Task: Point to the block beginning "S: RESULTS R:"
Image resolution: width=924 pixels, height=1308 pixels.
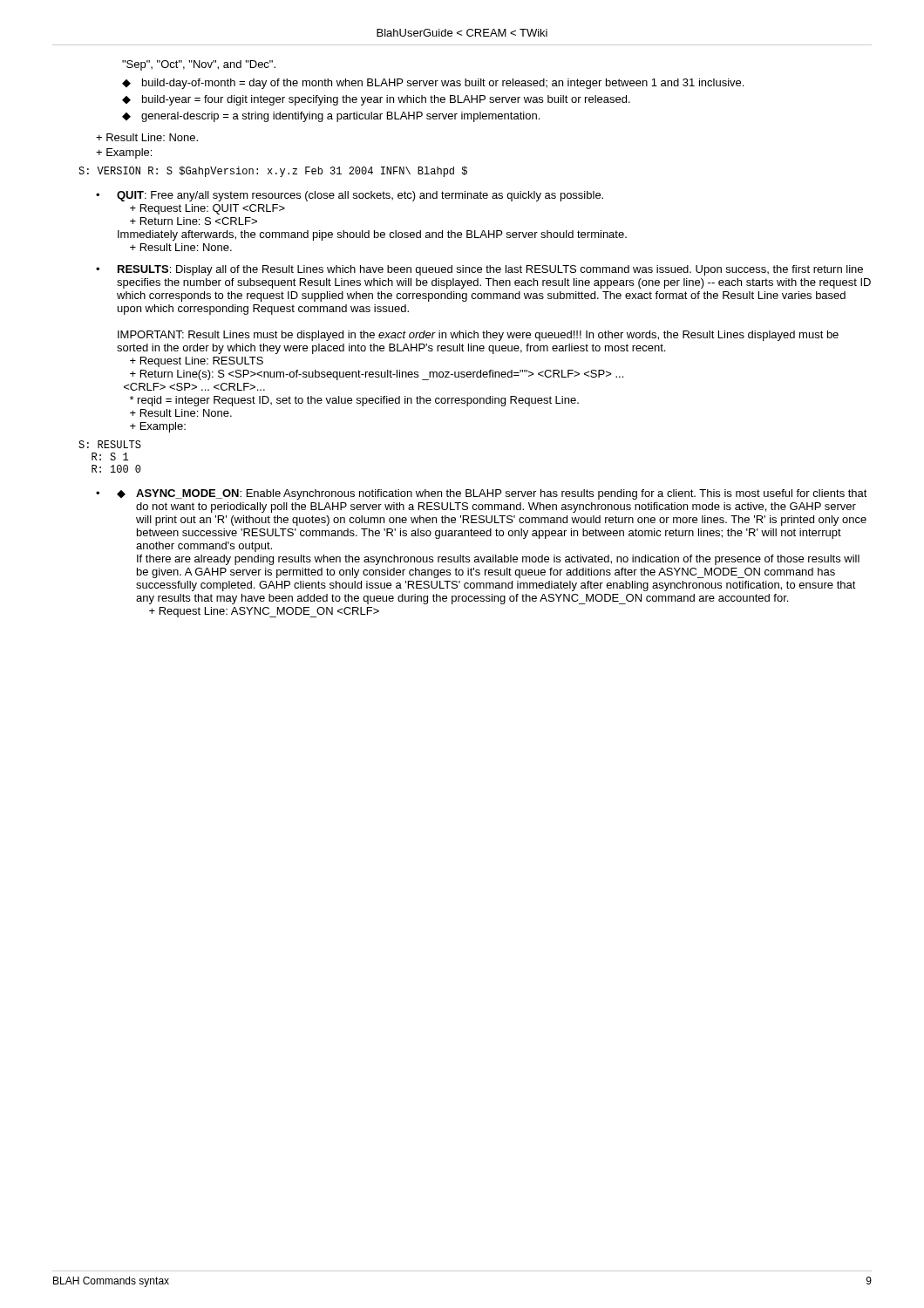Action: (x=110, y=458)
